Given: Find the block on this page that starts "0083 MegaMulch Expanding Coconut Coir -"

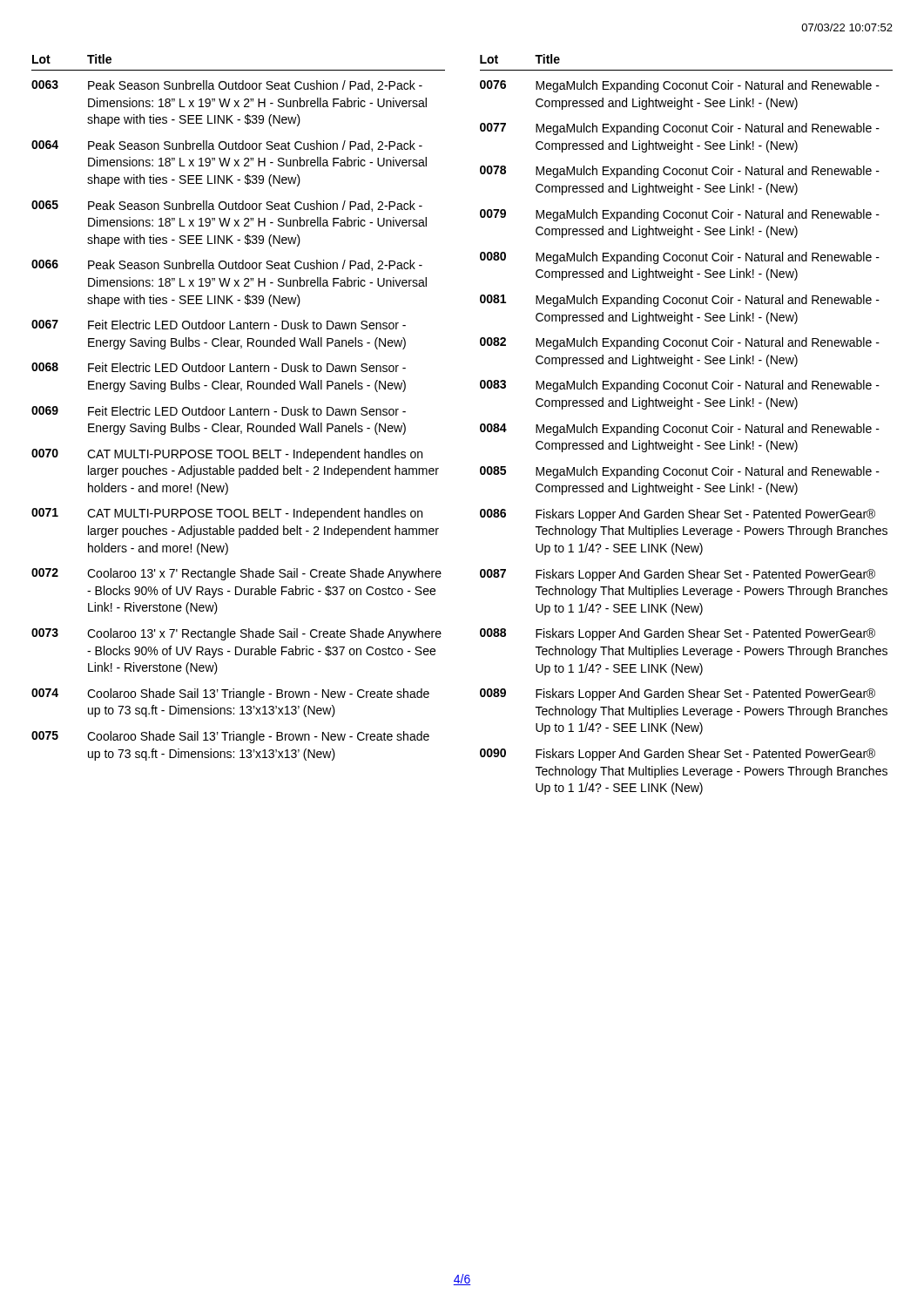Looking at the screenshot, I should click(x=686, y=395).
